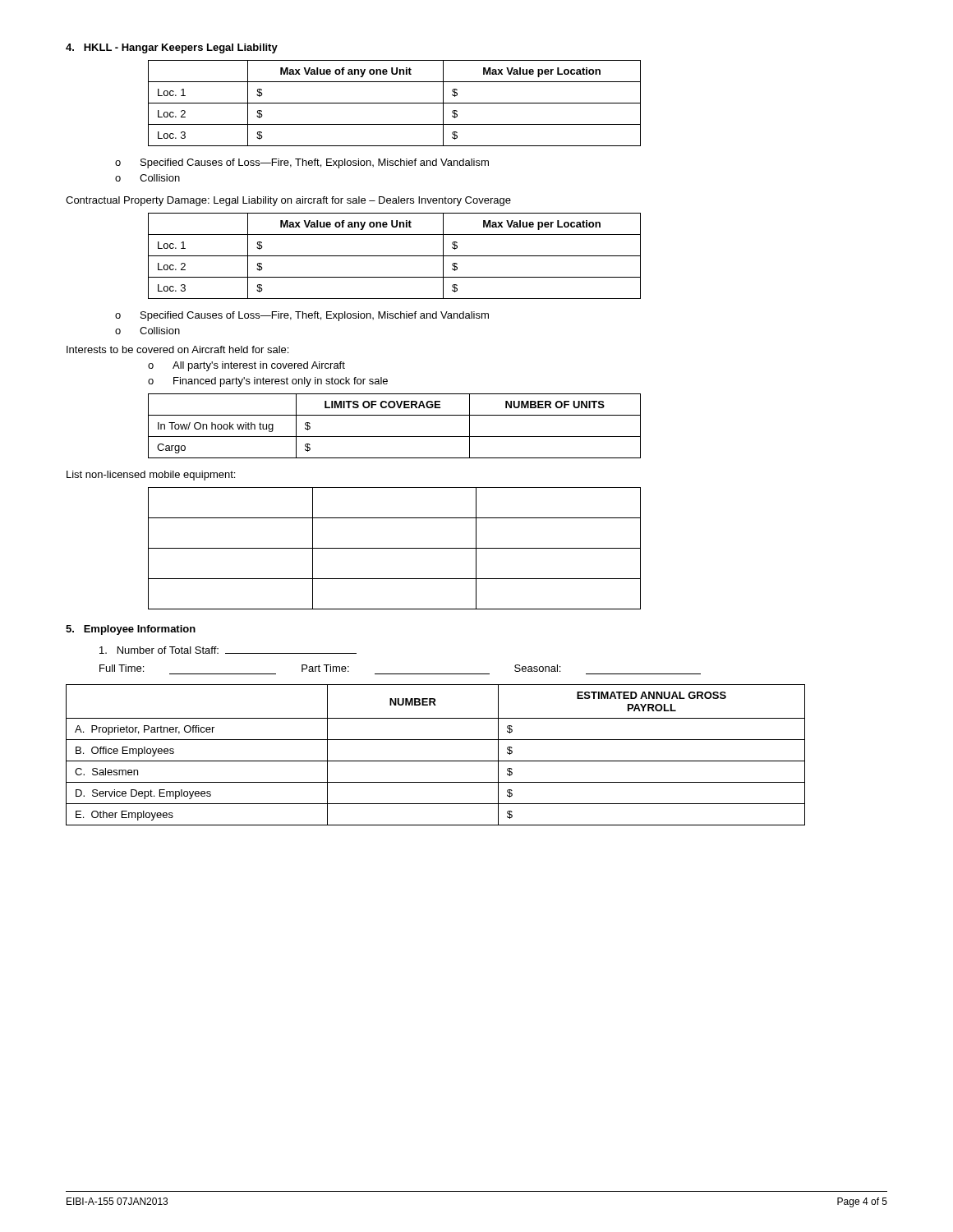The width and height of the screenshot is (953, 1232).
Task: Click on the block starting "Number of Total Staff:"
Action: tap(228, 649)
